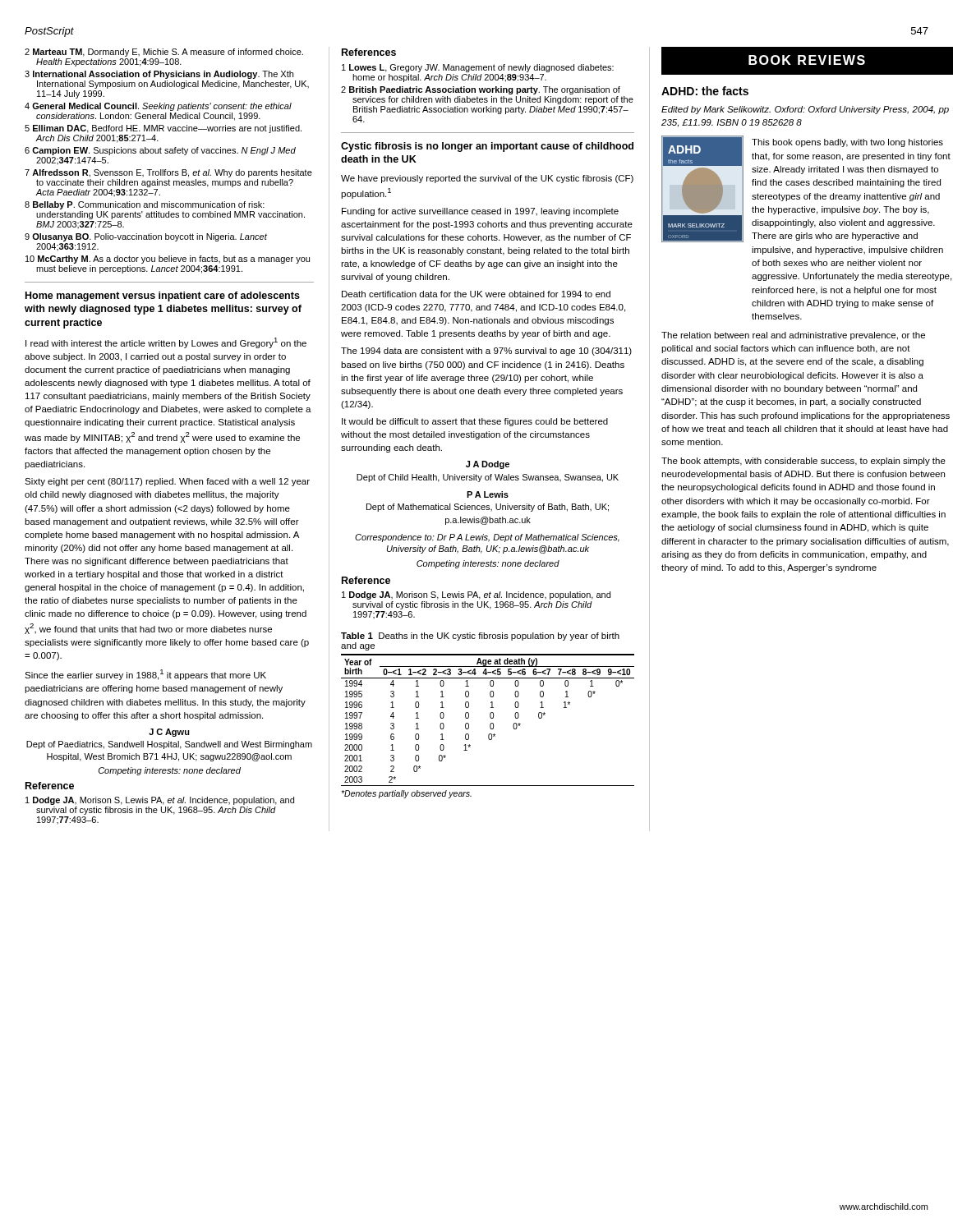Where is the passage that starts "The 1994 data are"?
953x1232 pixels.
(x=486, y=378)
